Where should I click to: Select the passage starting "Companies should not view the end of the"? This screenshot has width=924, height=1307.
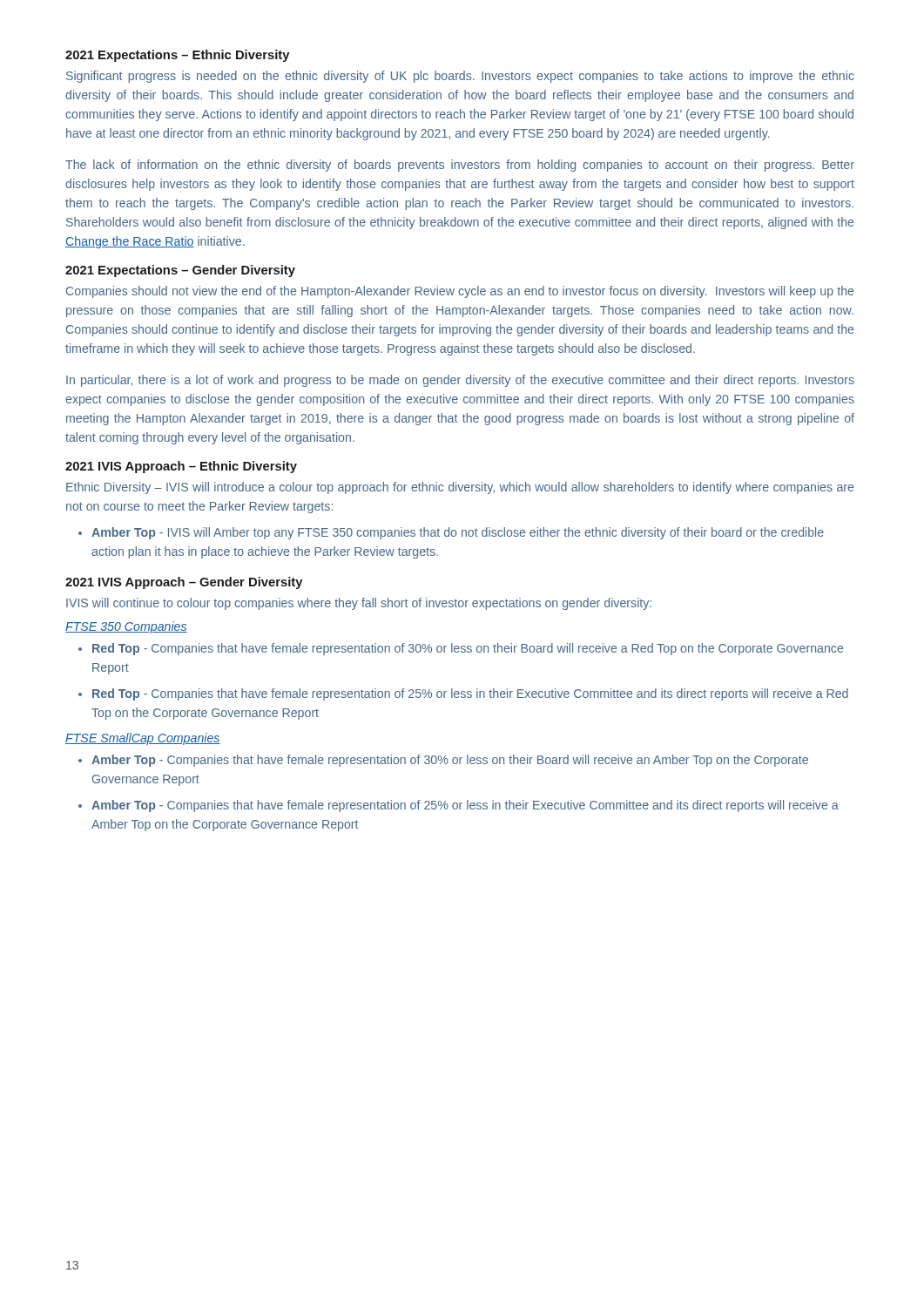pyautogui.click(x=460, y=320)
